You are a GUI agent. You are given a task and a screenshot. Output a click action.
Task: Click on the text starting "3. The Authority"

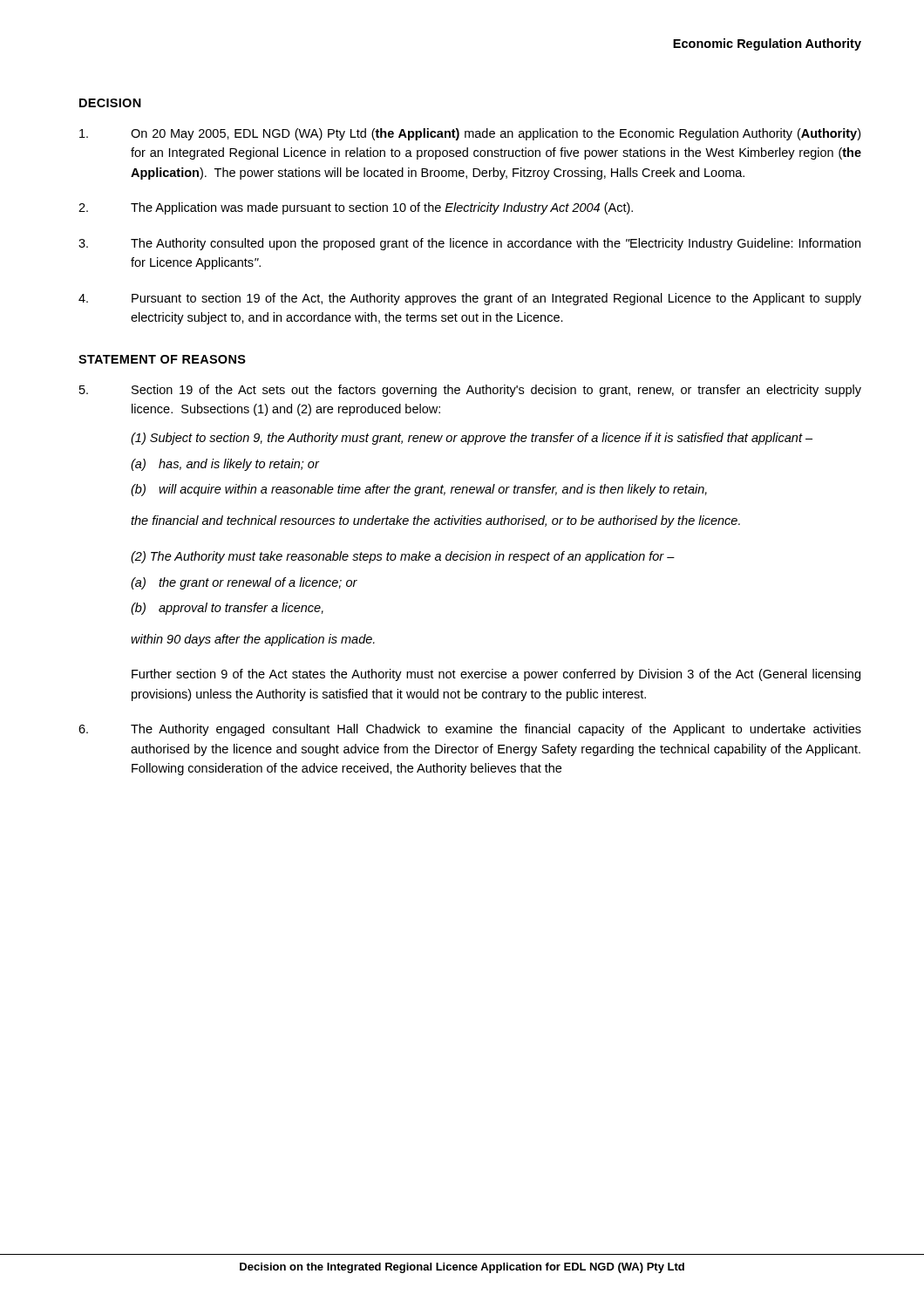[x=470, y=253]
